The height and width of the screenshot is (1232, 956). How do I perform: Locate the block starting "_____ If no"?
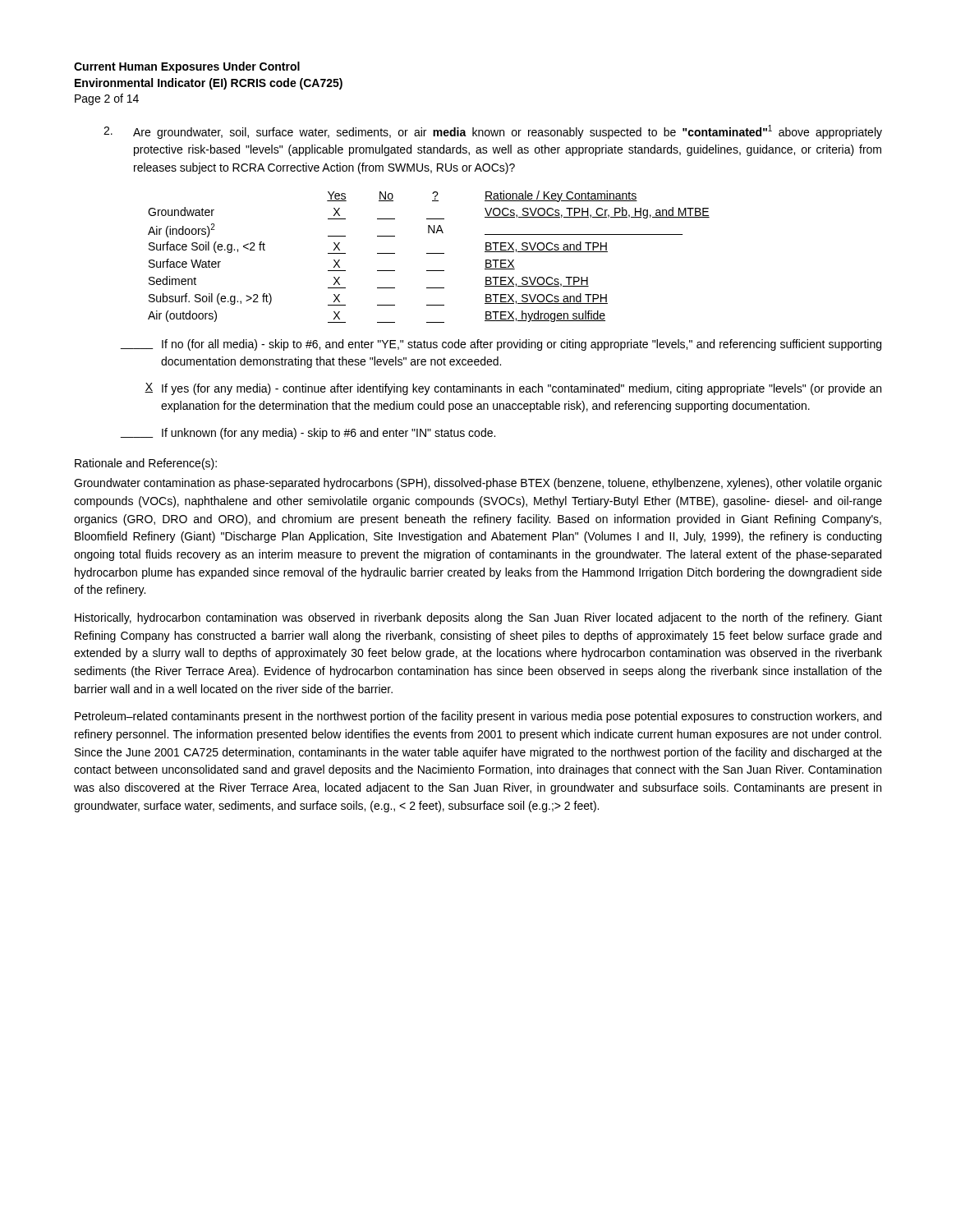493,353
